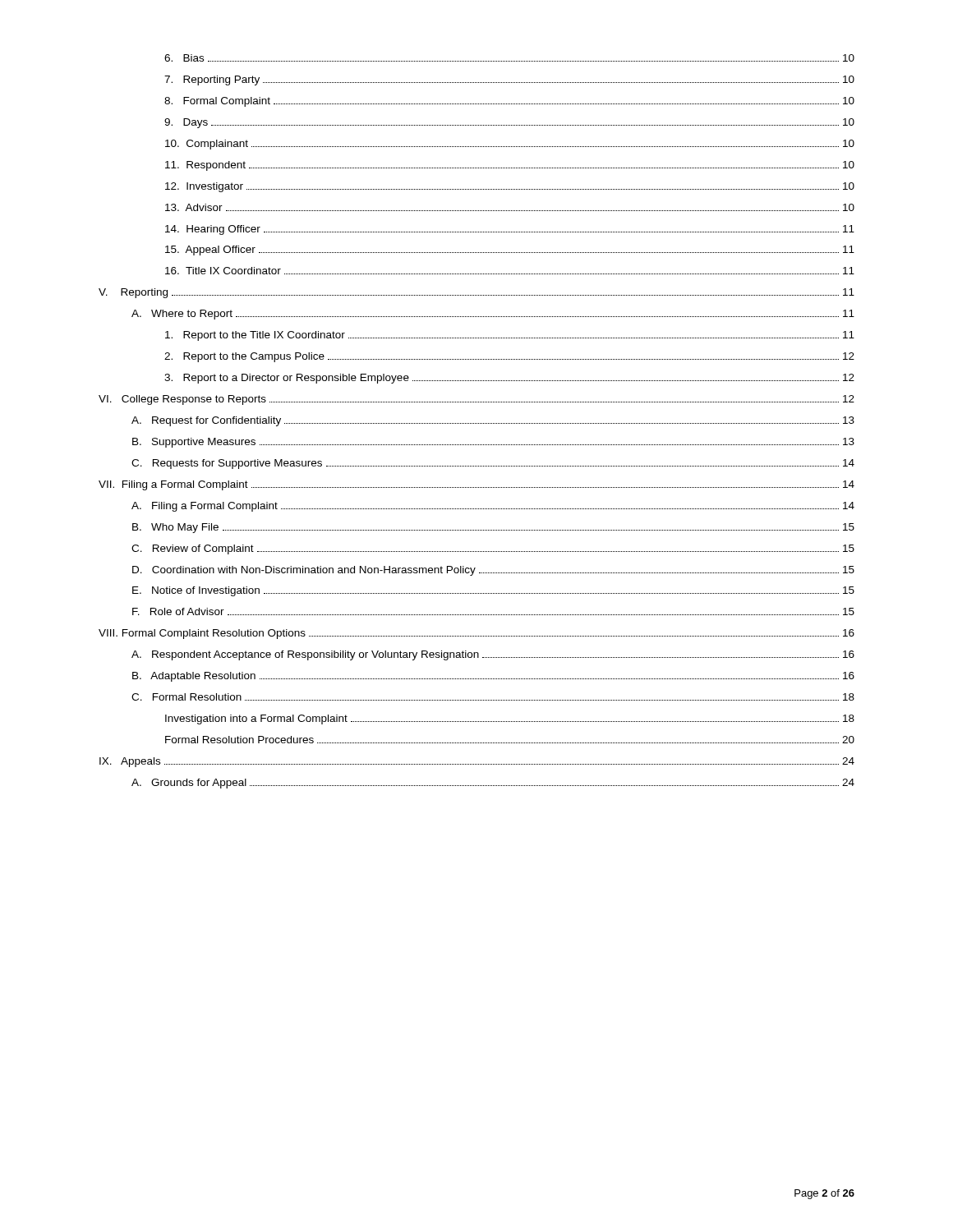Locate the block of text that opens with "2. Report to the Campus"

click(x=509, y=357)
